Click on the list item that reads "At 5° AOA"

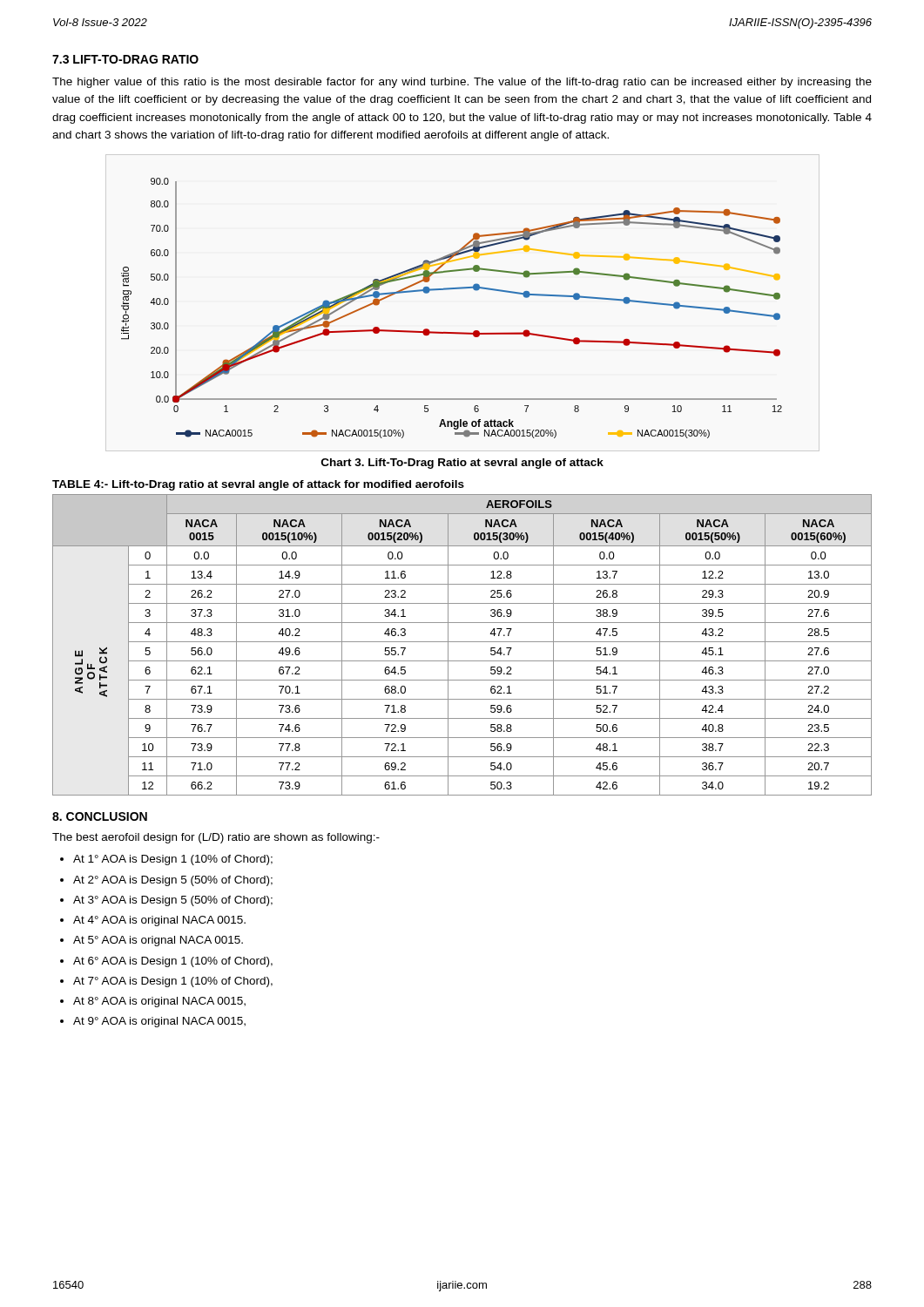click(159, 940)
